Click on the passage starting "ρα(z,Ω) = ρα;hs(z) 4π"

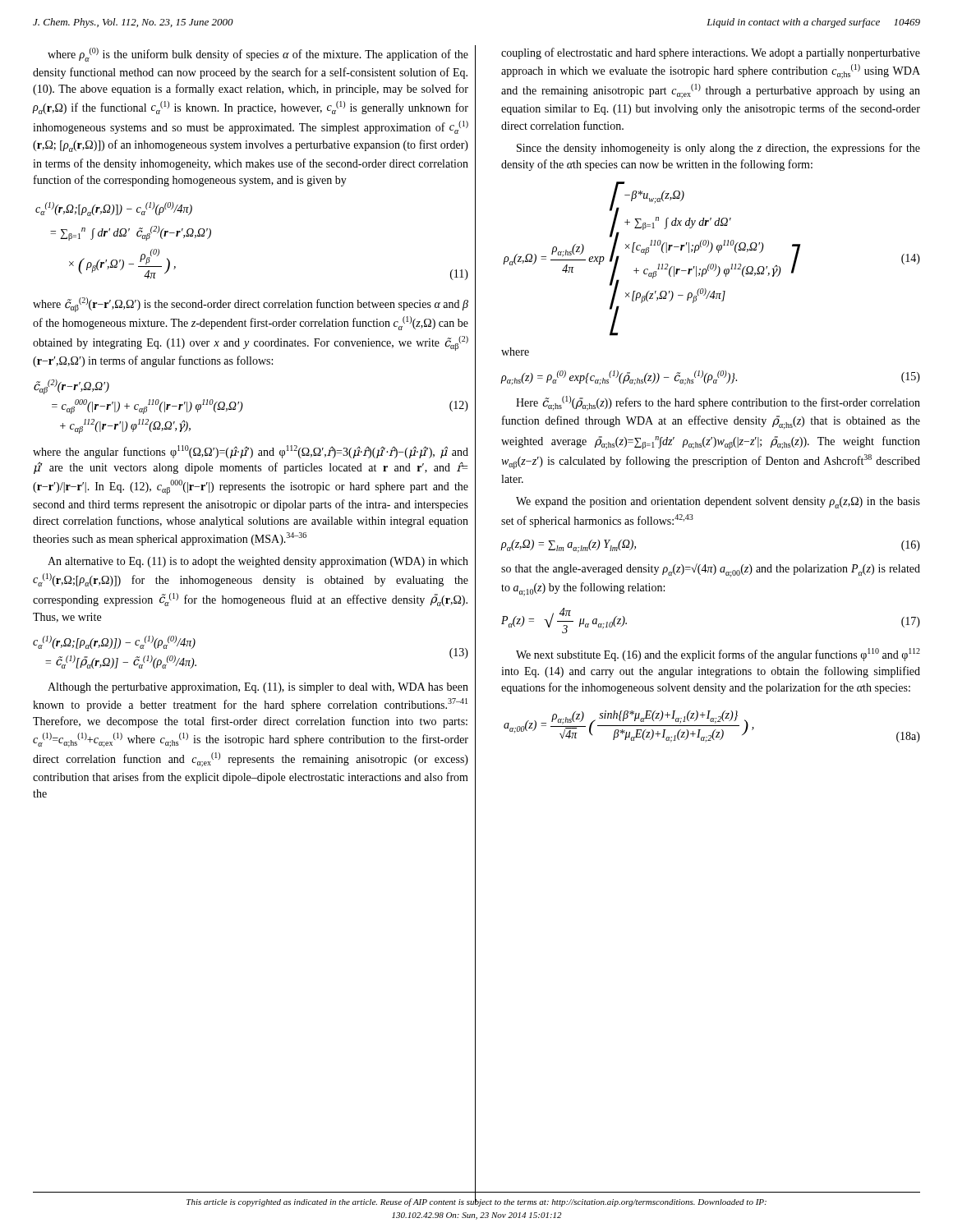711,259
